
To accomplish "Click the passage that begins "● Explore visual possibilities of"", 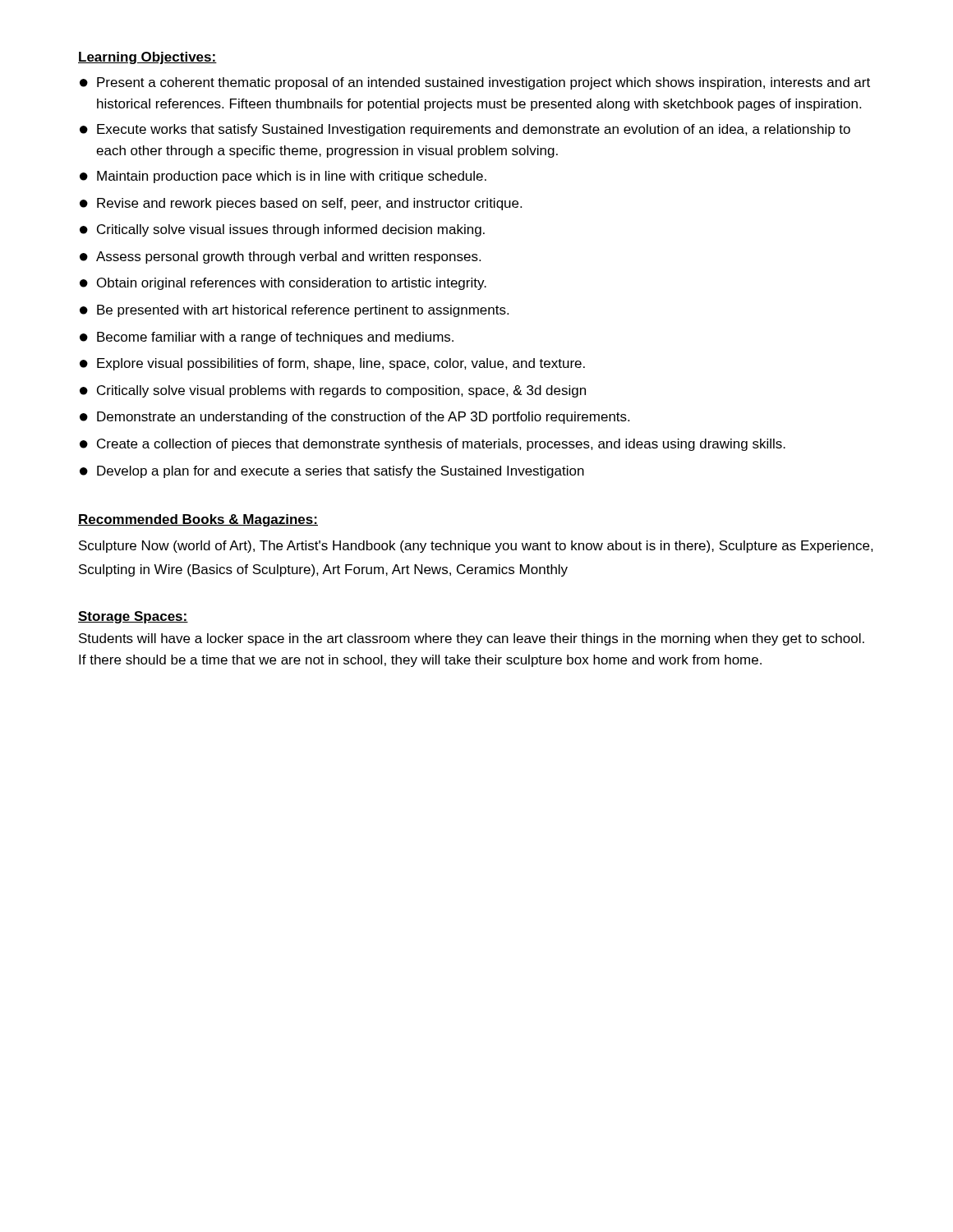I will [476, 364].
